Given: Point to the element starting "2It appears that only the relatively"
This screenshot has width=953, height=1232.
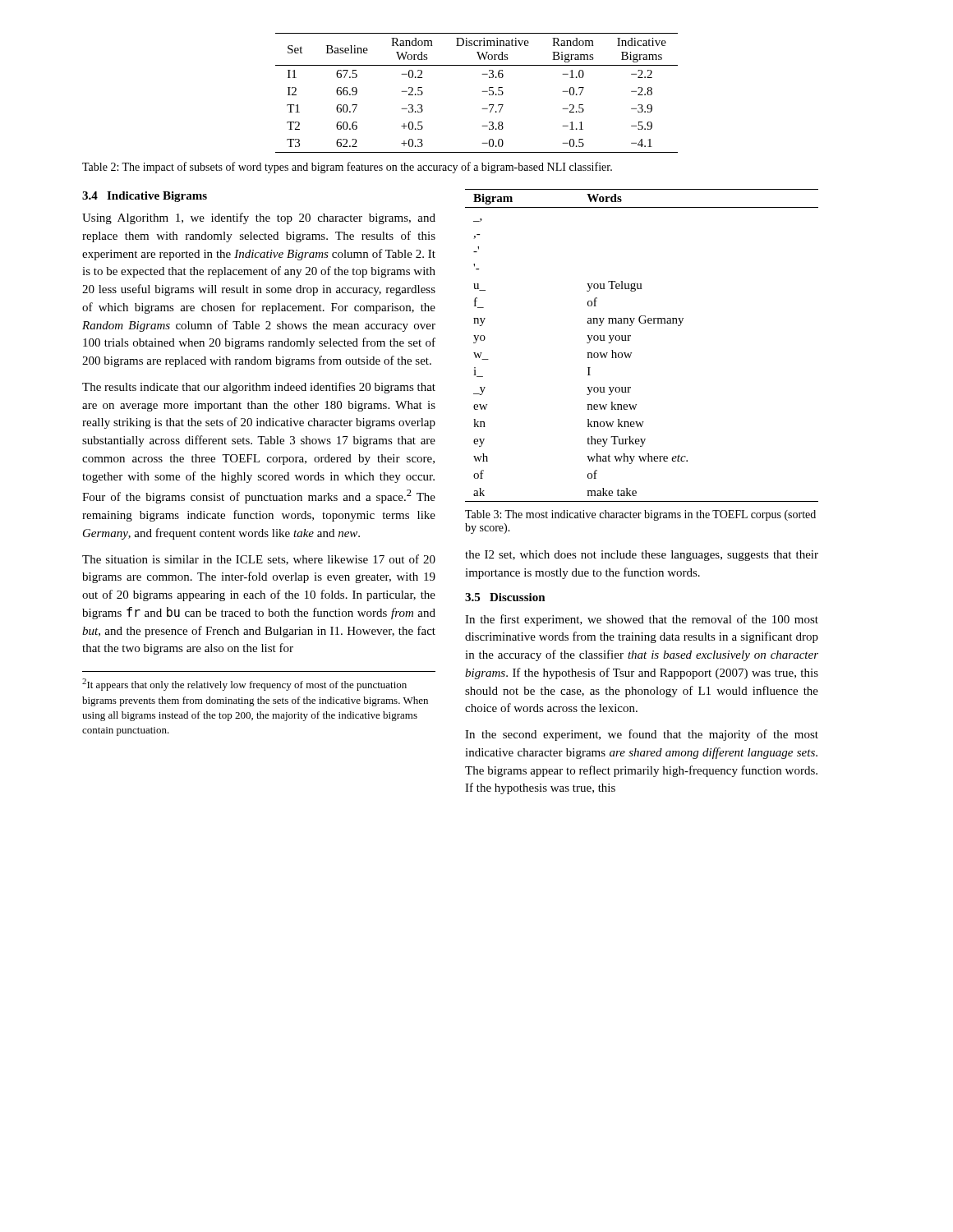Looking at the screenshot, I should tap(255, 706).
